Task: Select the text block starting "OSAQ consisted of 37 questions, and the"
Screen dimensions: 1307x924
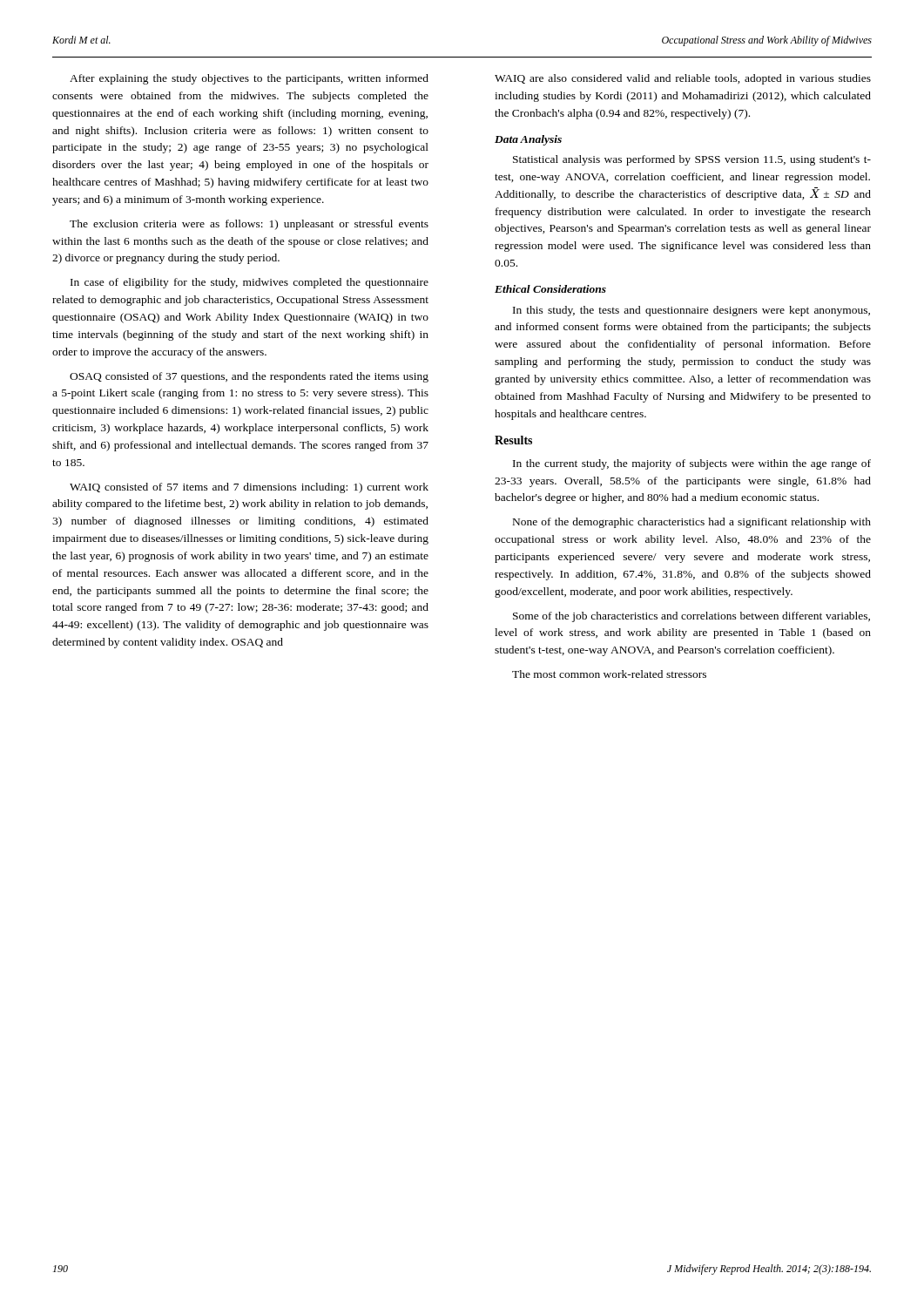Action: click(x=240, y=419)
